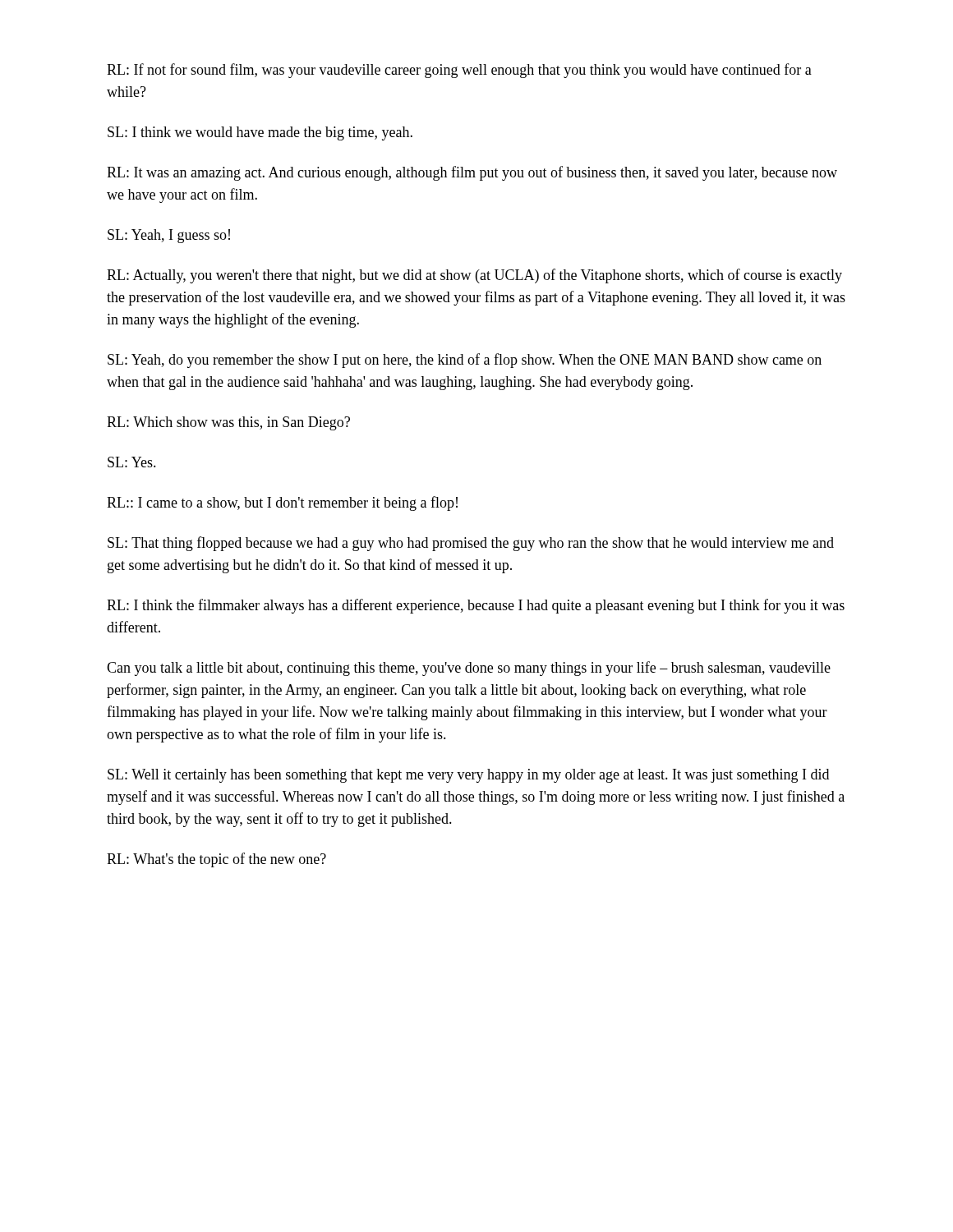Select the text block that says "RL: It was"
The height and width of the screenshot is (1232, 953).
coord(472,184)
